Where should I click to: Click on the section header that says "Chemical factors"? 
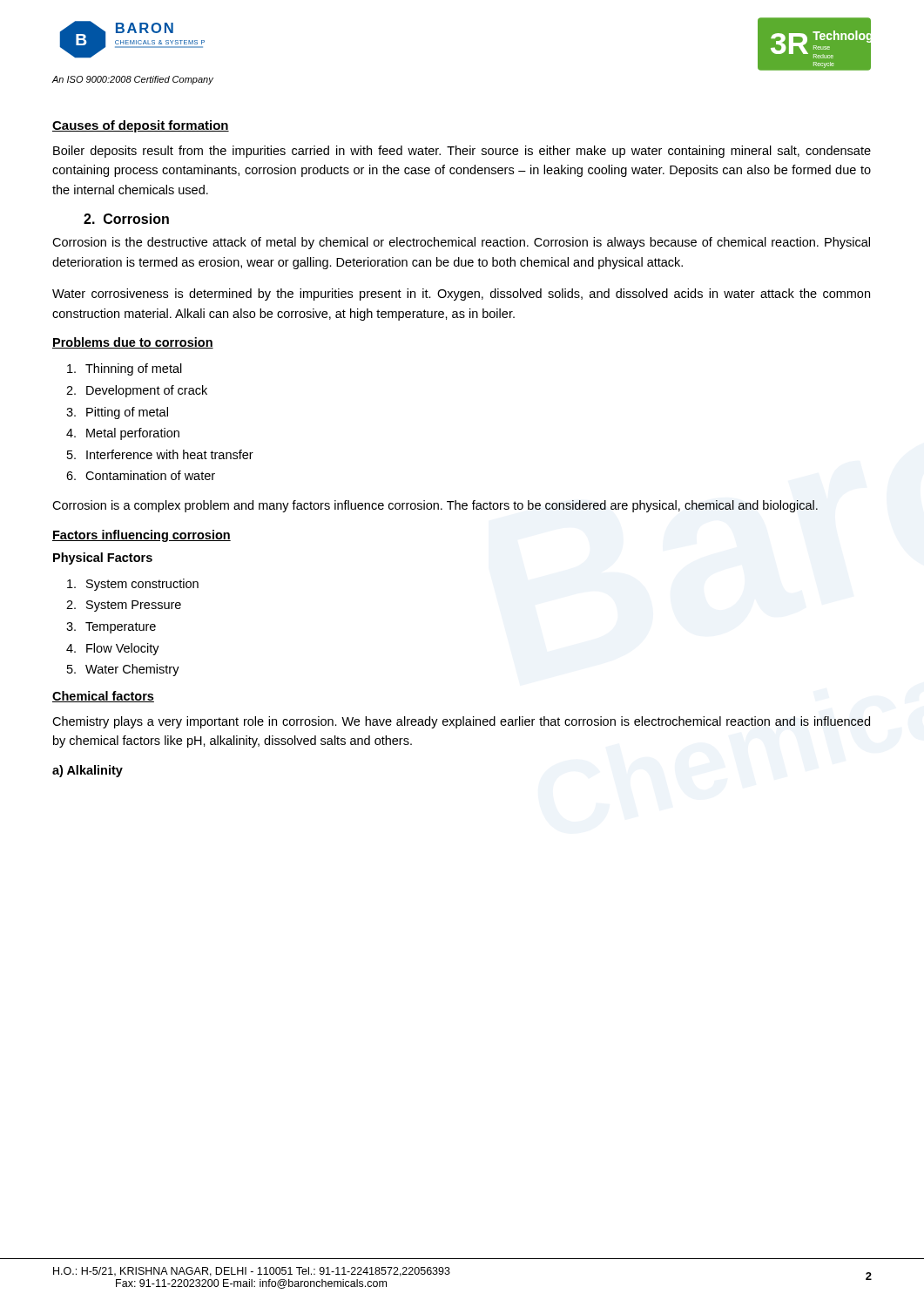(103, 696)
